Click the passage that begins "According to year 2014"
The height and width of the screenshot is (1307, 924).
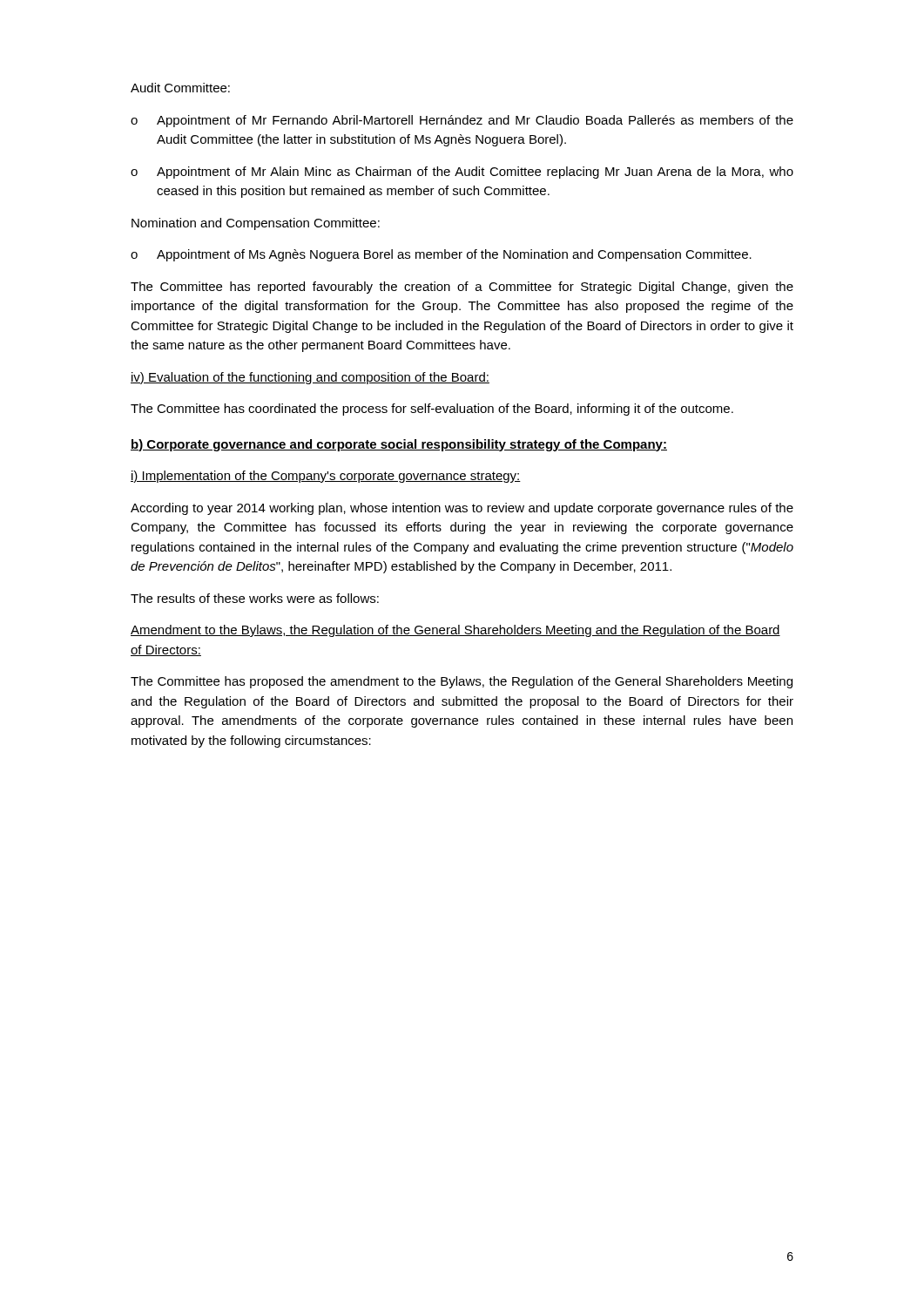[462, 537]
